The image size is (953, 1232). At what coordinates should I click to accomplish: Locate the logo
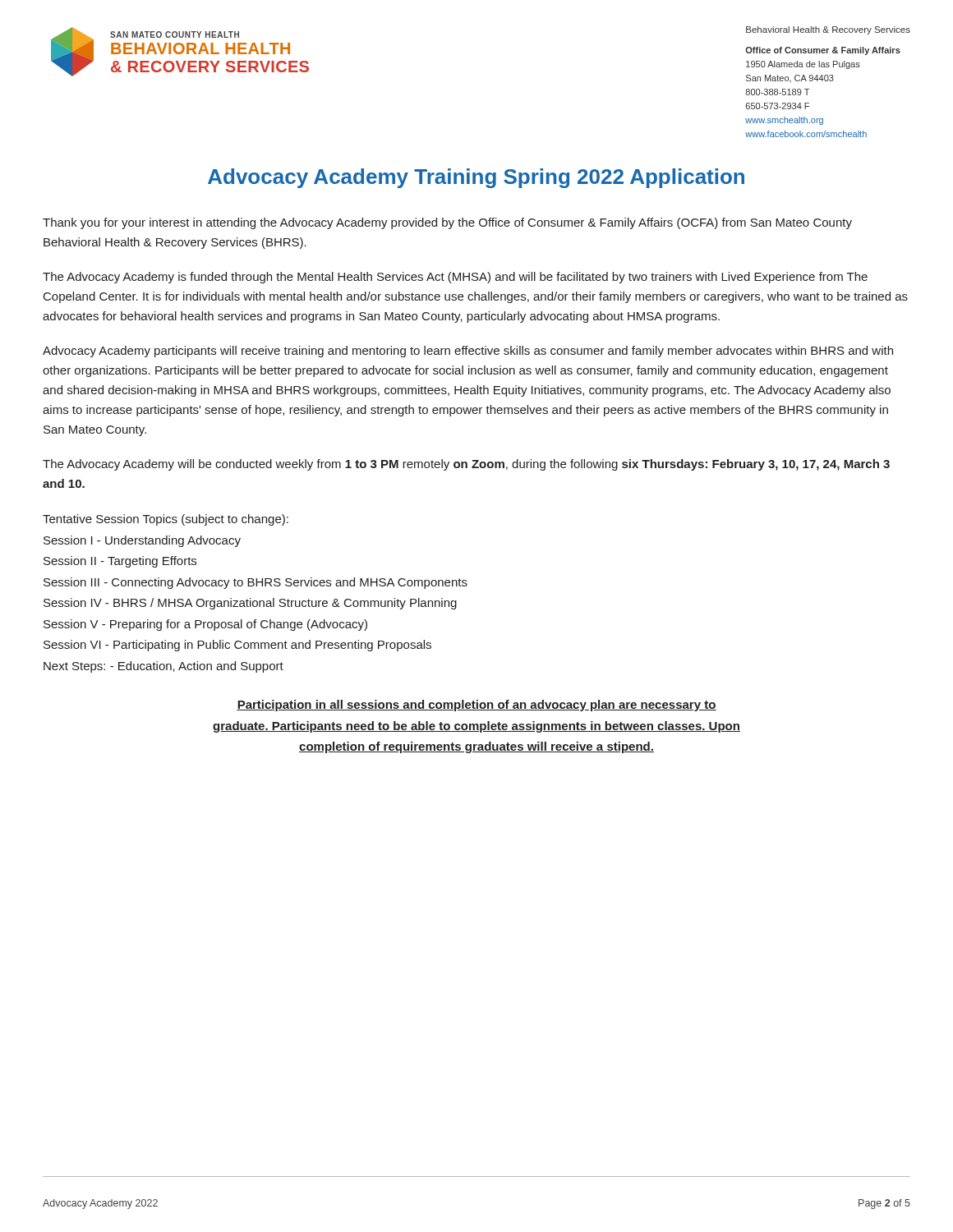[176, 53]
